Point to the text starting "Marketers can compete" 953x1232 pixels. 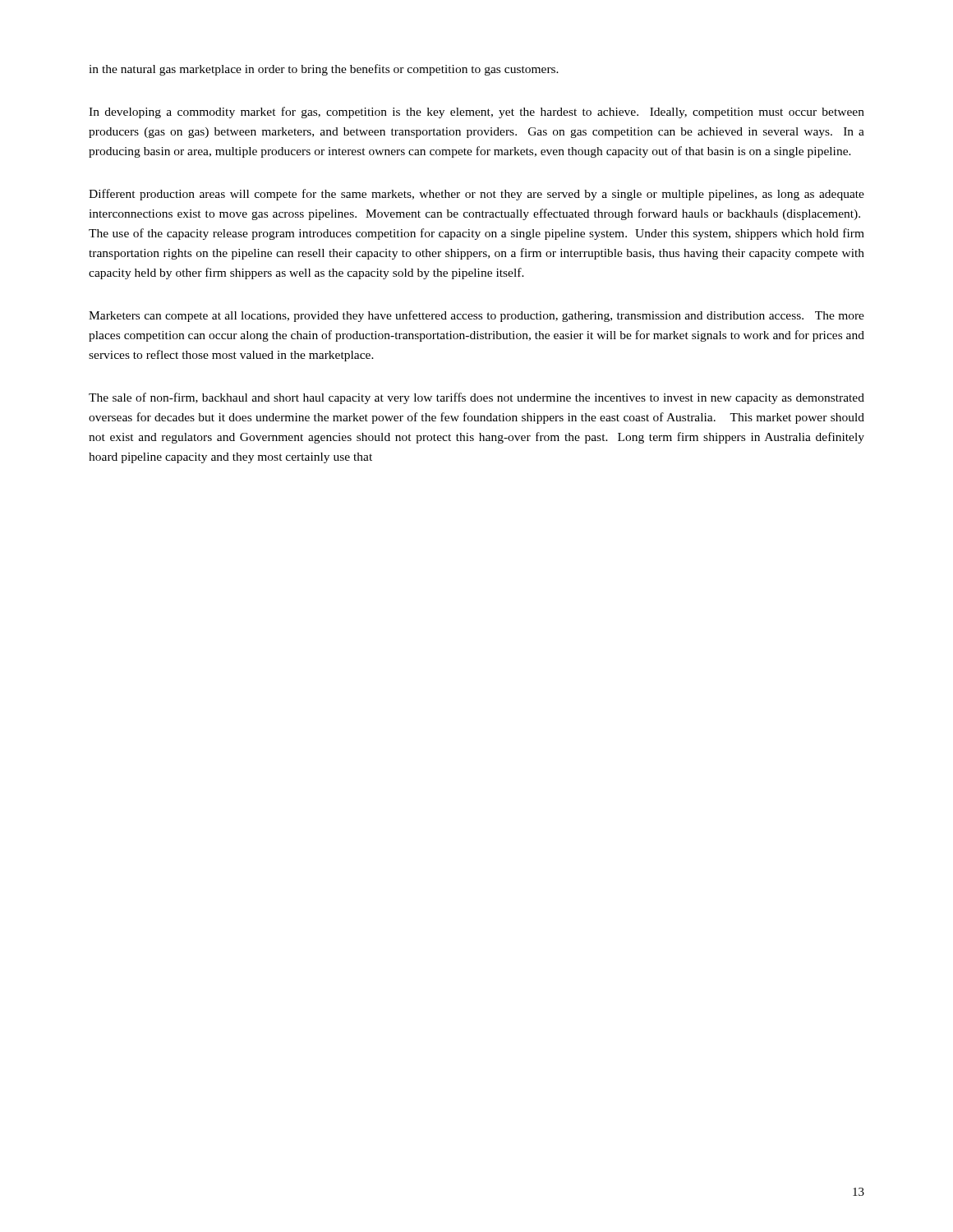[x=476, y=335]
